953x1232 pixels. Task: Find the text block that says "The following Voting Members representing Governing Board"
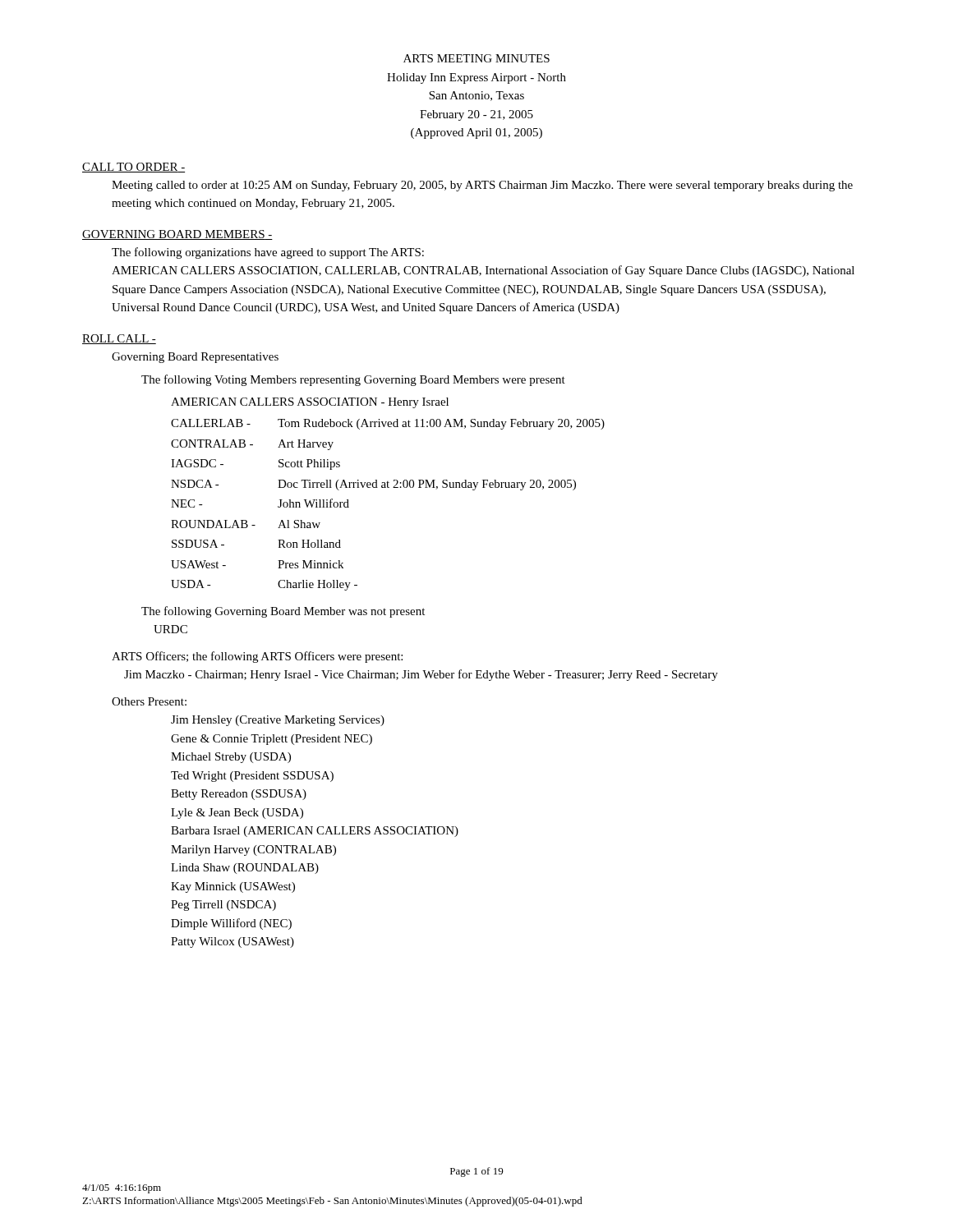point(353,379)
